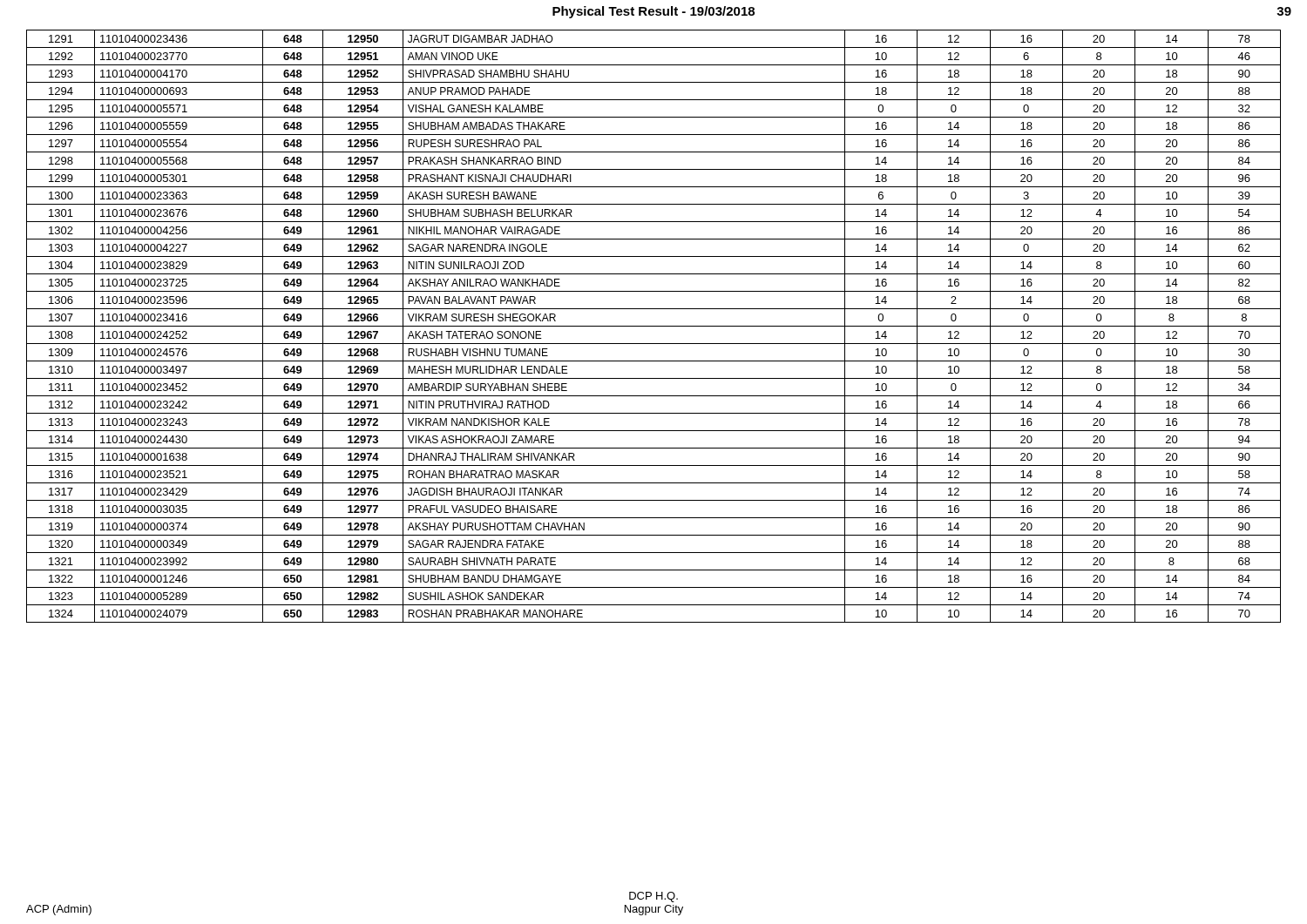Viewport: 1307px width, 924px height.
Task: Locate a table
Action: point(654,326)
